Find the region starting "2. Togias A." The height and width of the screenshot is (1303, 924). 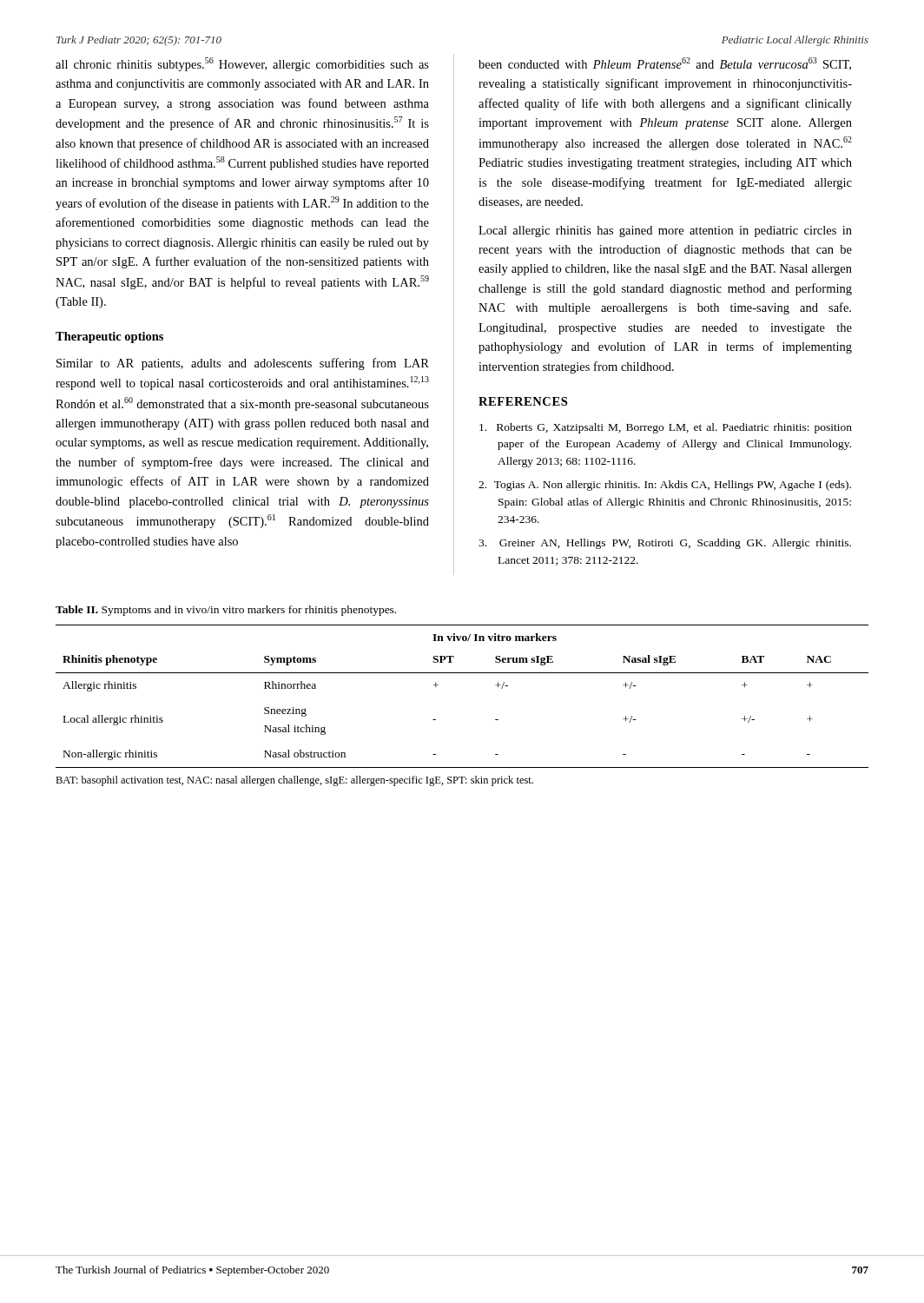click(665, 502)
